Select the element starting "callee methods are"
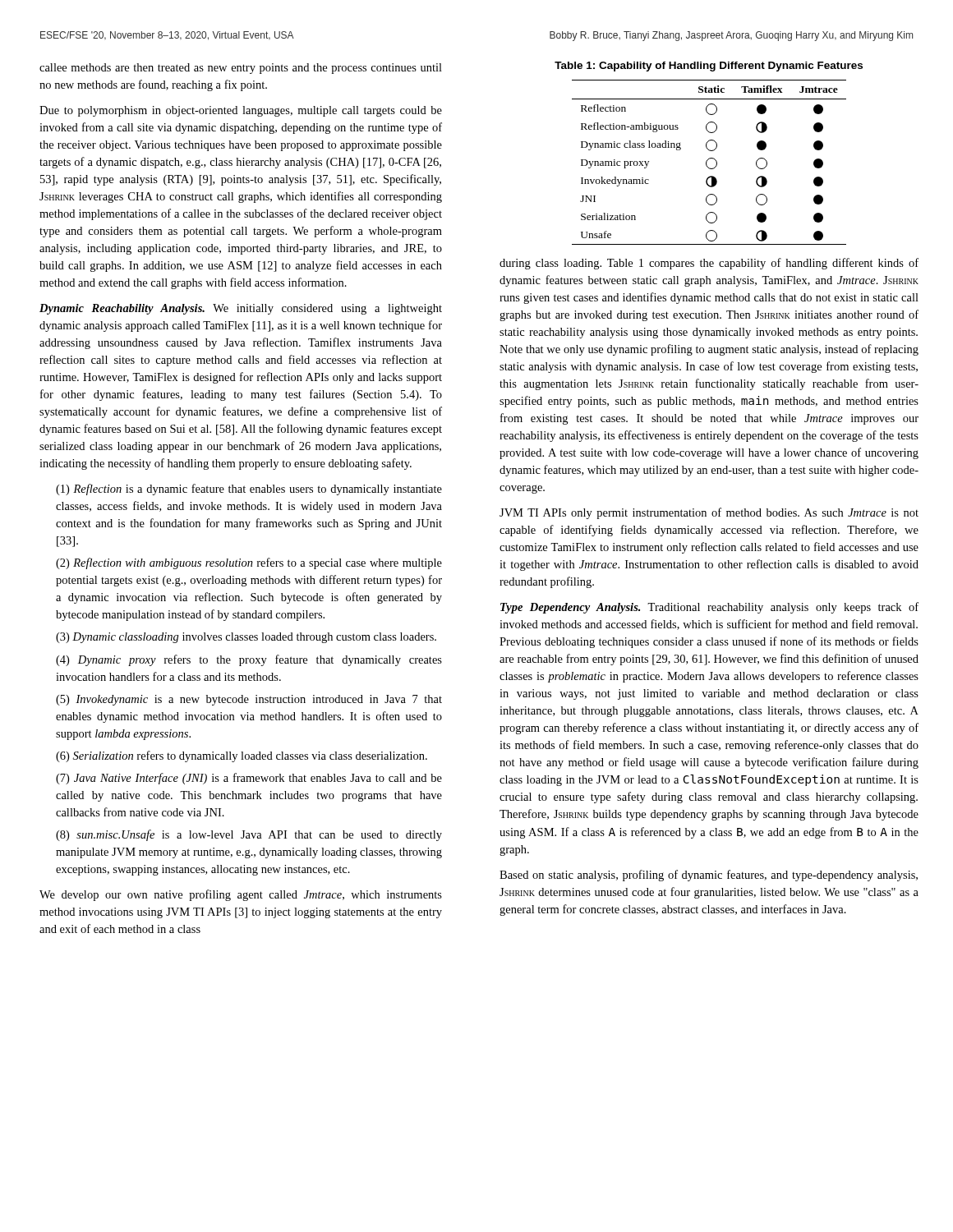The image size is (953, 1232). coord(241,266)
